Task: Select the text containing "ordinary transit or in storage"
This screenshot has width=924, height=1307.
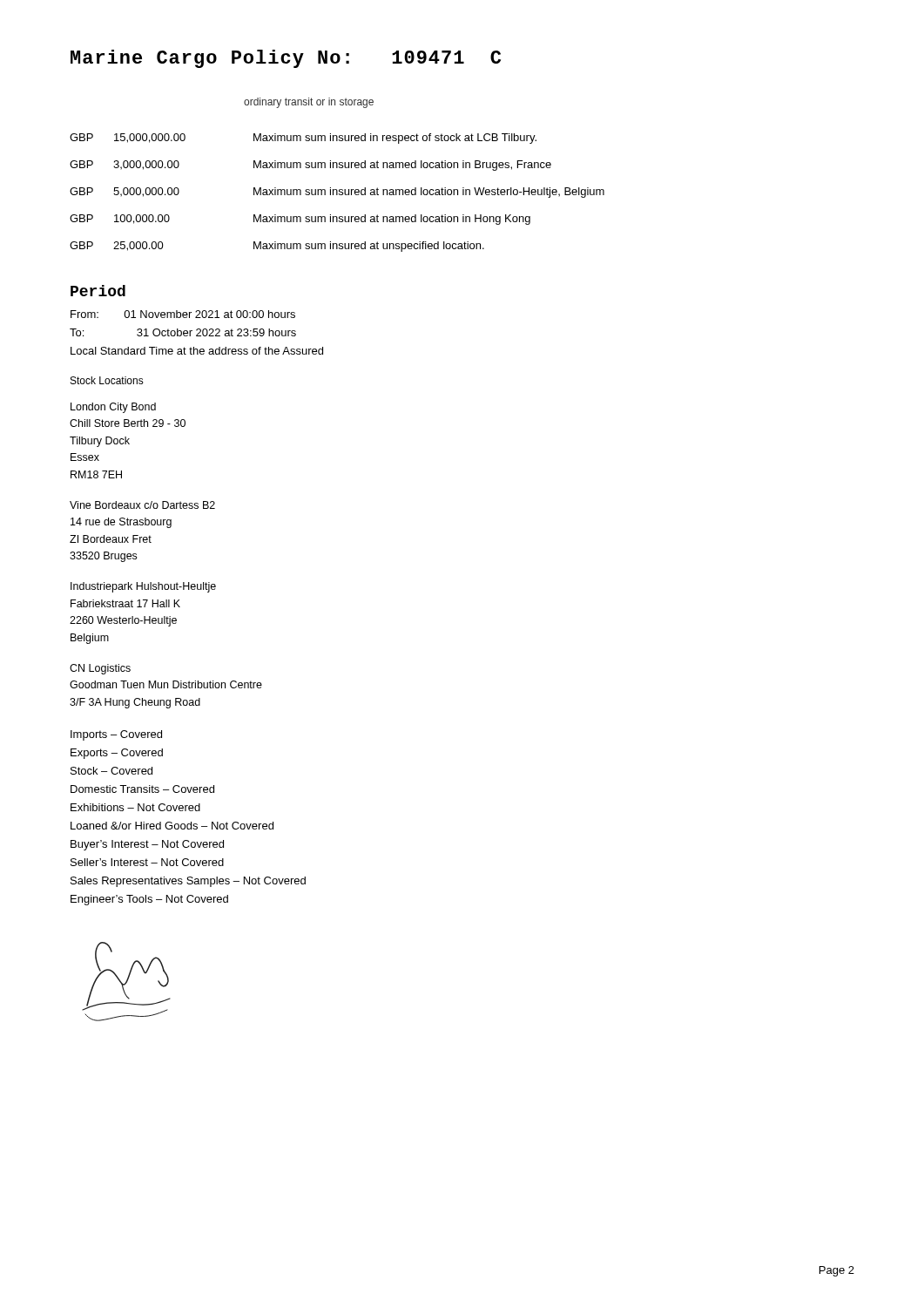Action: (309, 102)
